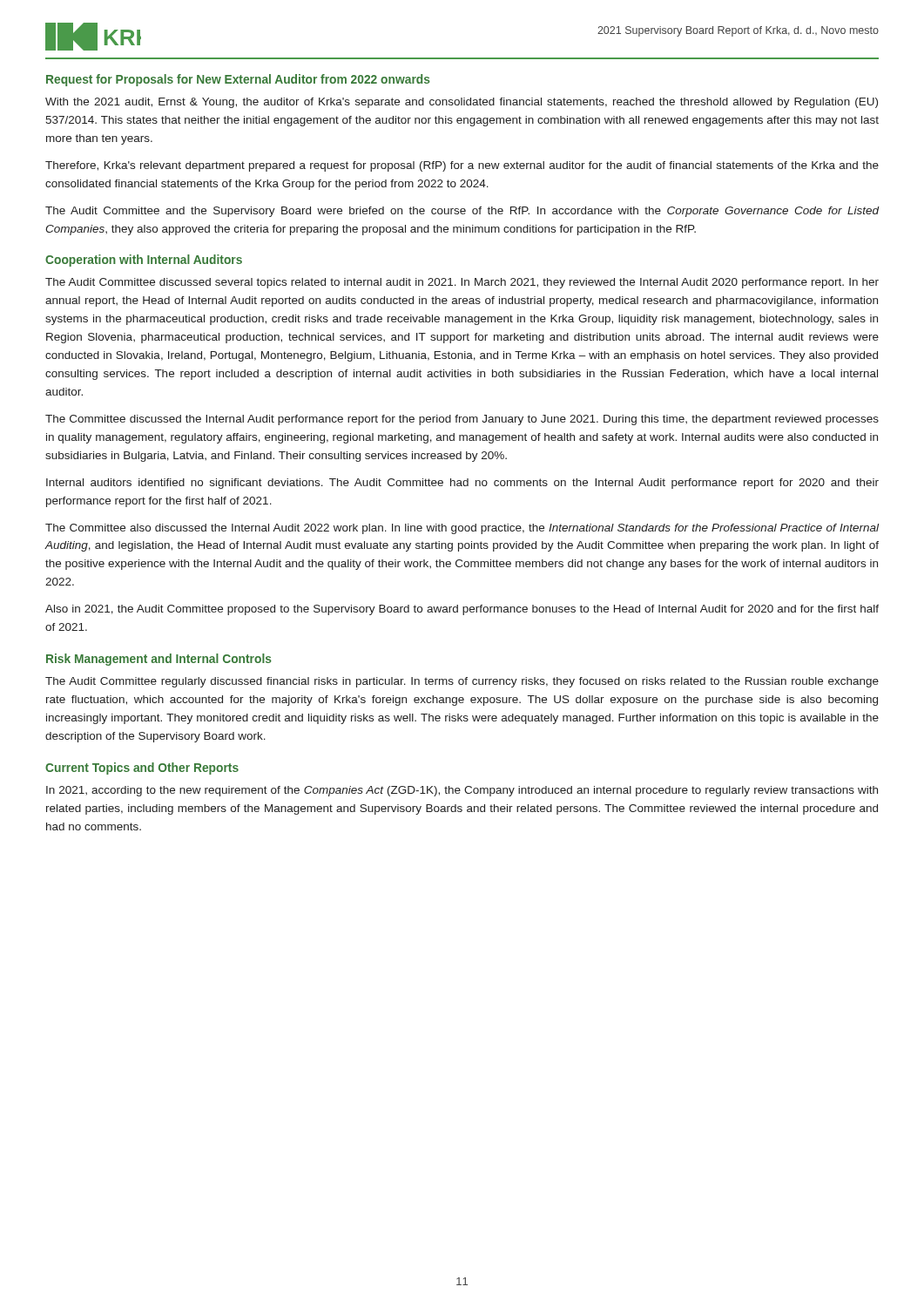This screenshot has width=924, height=1307.
Task: Point to the passage starting "Also in 2021, the Audit Committee proposed"
Action: click(462, 619)
